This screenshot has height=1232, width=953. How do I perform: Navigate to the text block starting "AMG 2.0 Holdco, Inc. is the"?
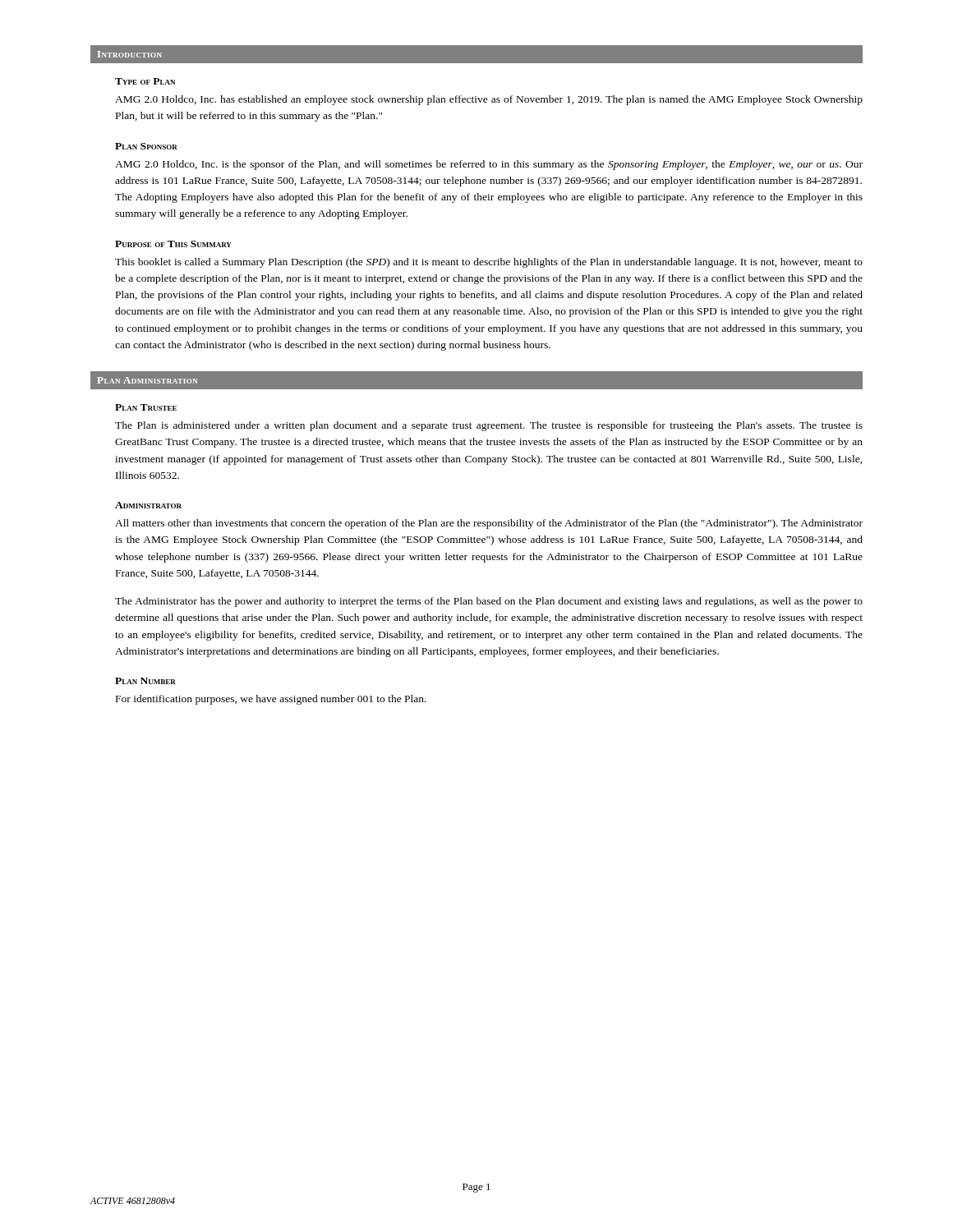(x=489, y=188)
